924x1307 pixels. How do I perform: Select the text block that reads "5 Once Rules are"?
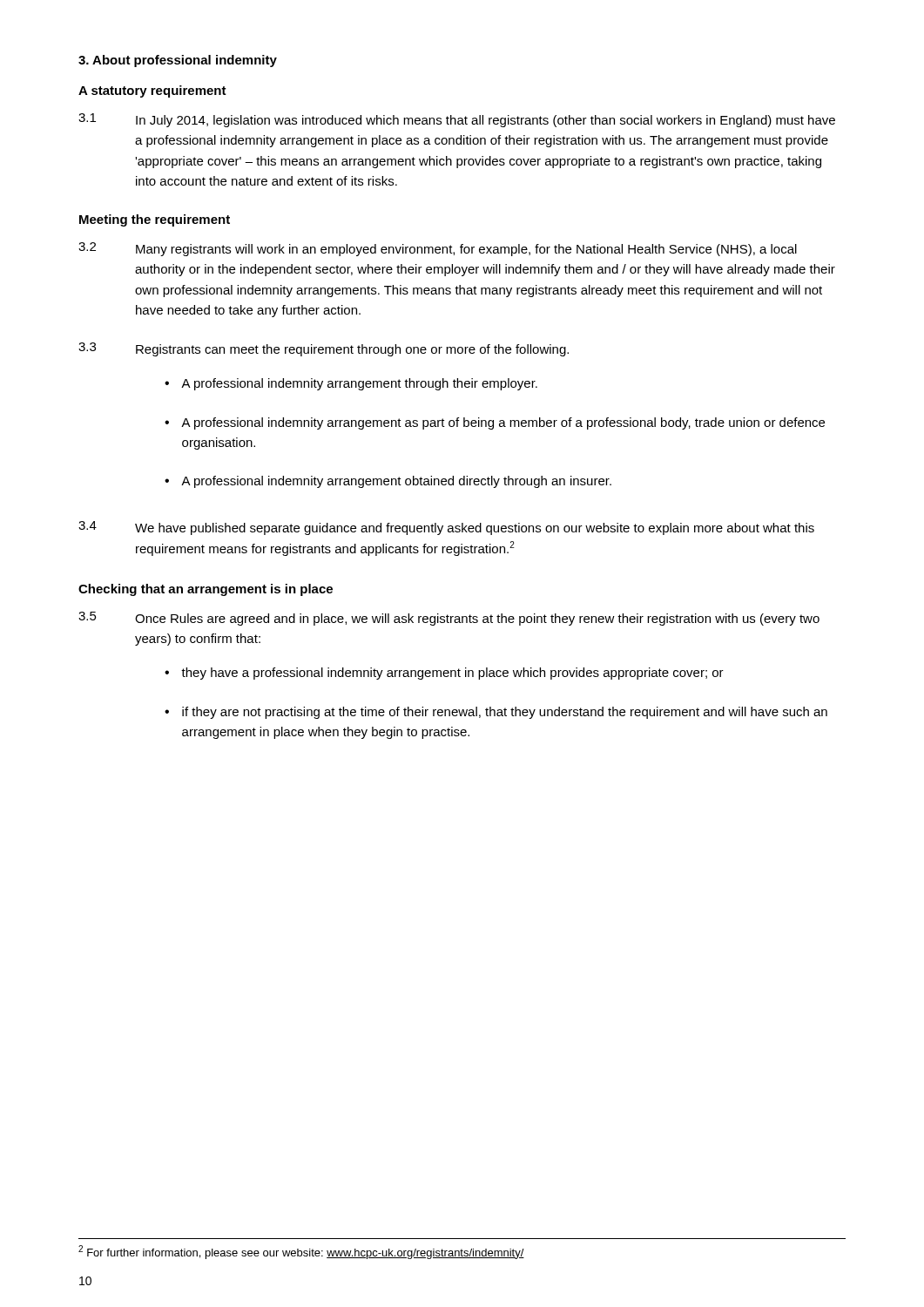tap(462, 684)
